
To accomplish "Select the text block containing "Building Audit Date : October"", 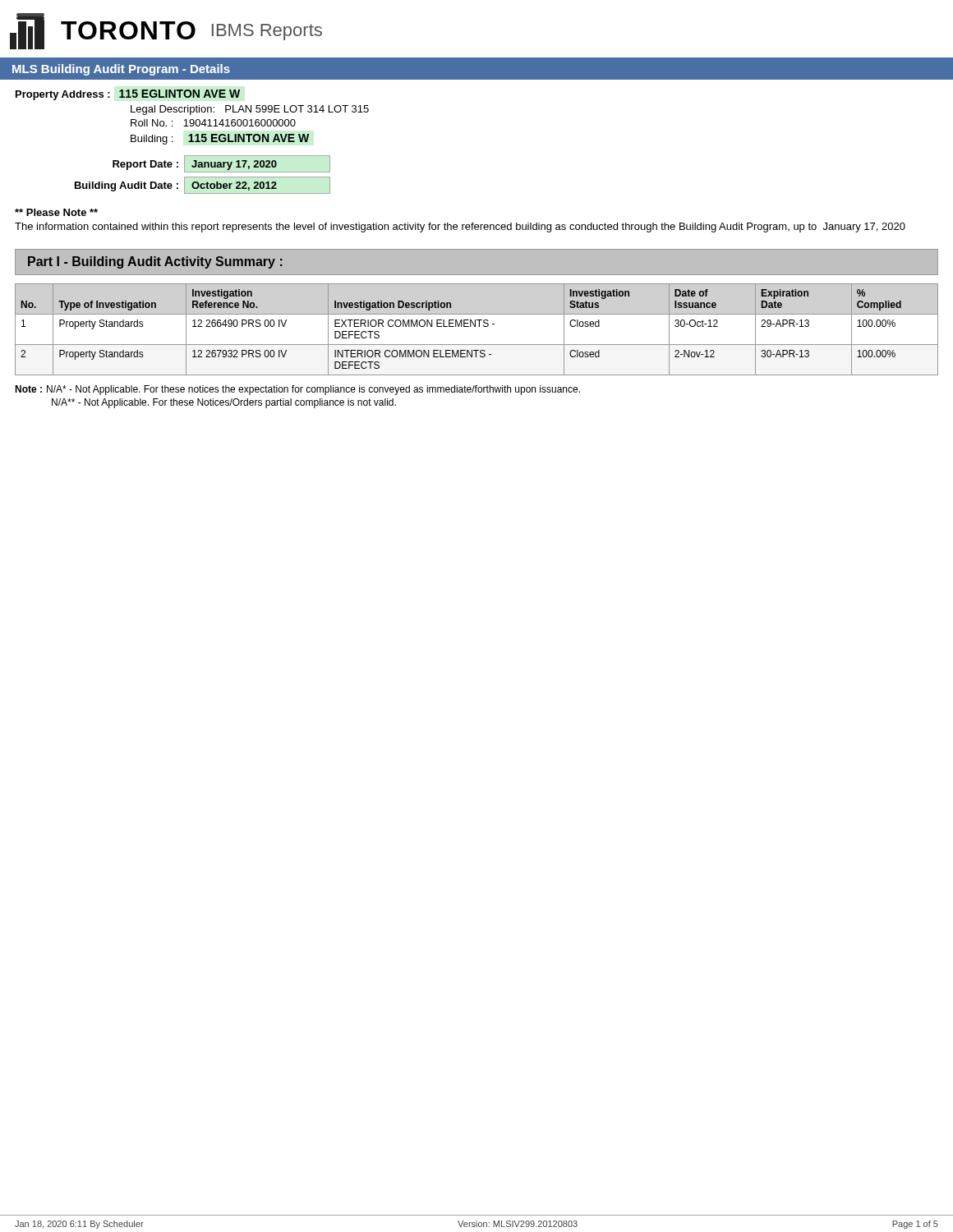I will [x=173, y=185].
